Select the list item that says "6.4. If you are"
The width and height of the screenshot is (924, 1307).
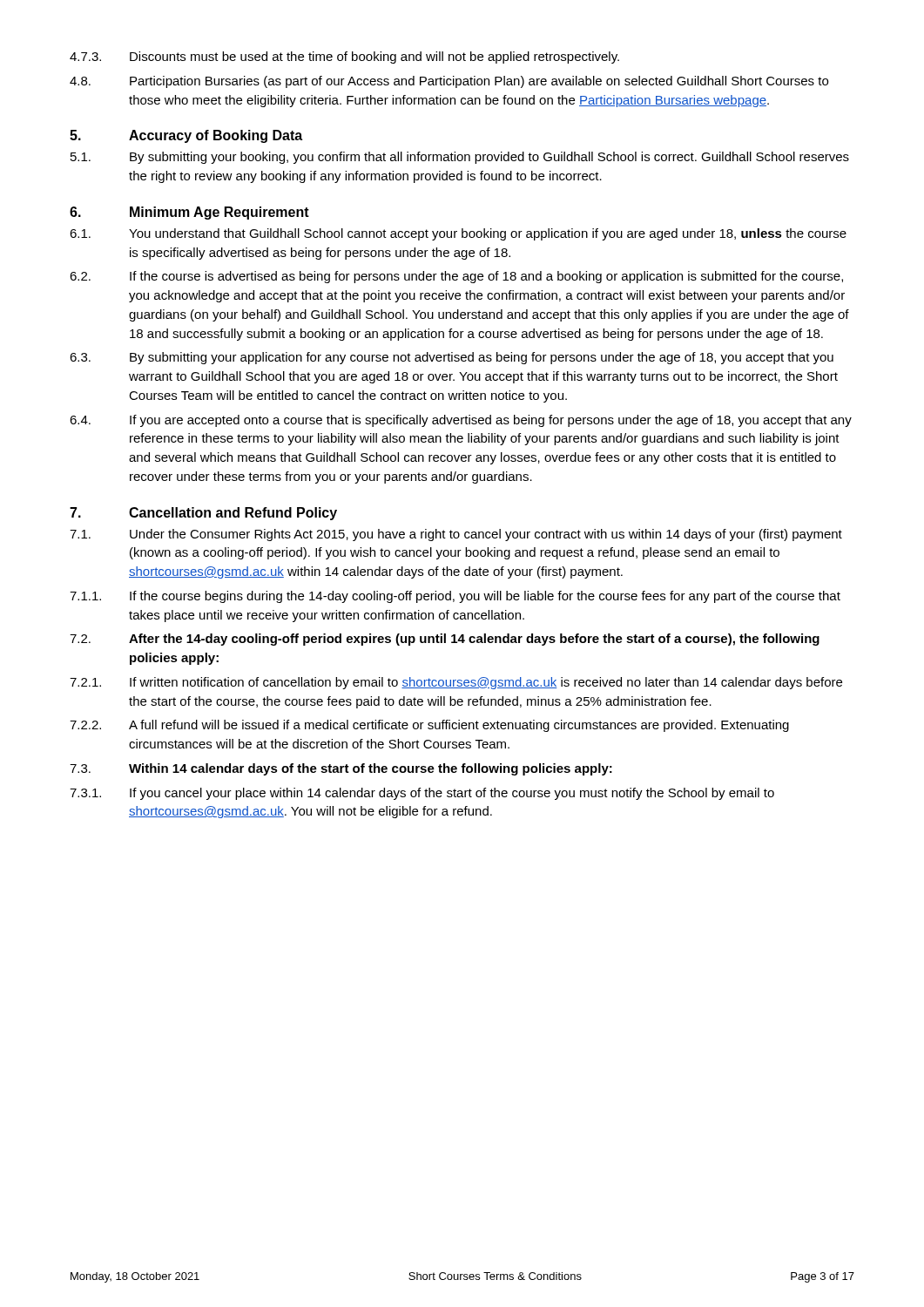coord(462,448)
